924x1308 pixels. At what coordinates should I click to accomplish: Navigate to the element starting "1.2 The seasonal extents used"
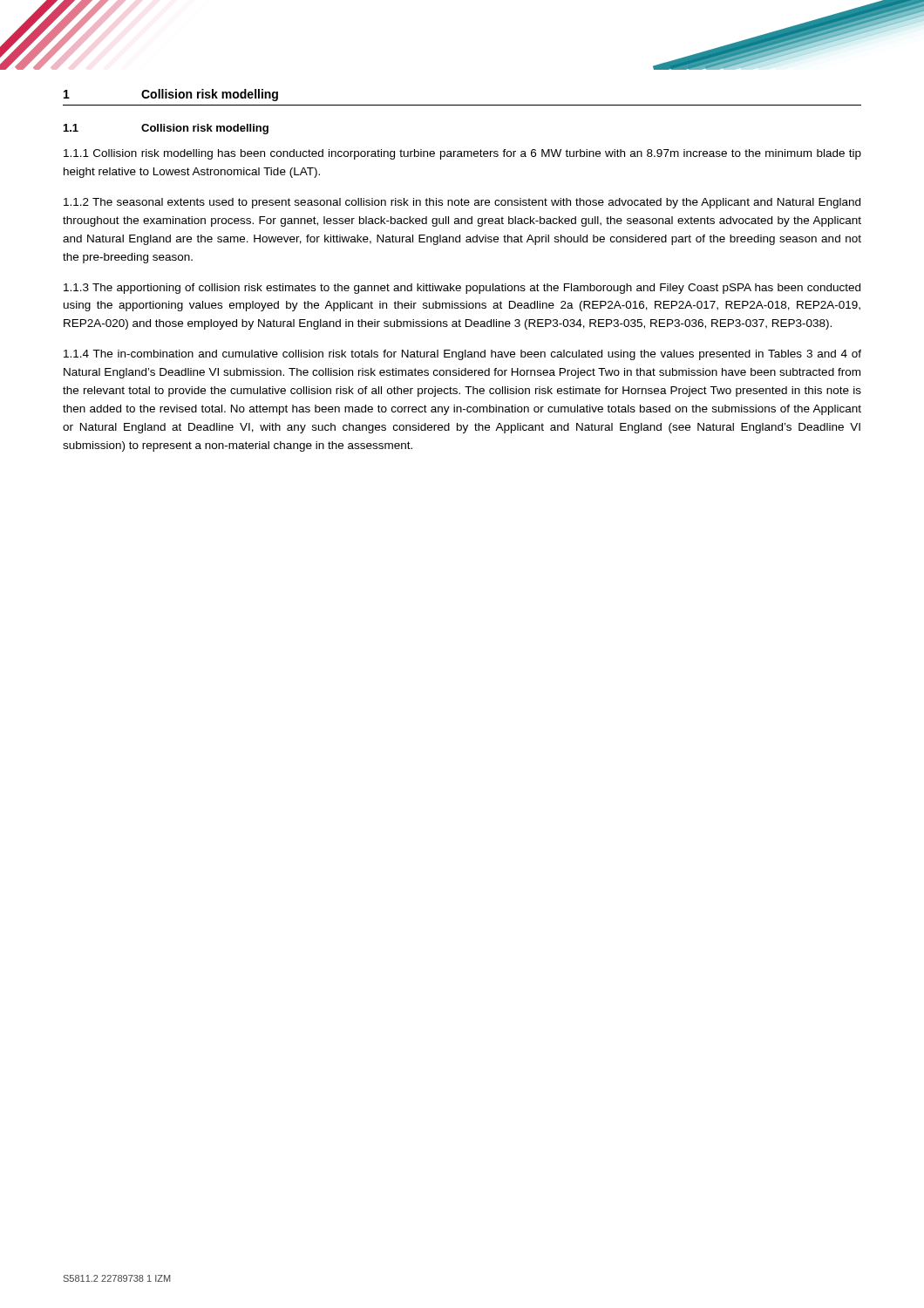tap(462, 229)
